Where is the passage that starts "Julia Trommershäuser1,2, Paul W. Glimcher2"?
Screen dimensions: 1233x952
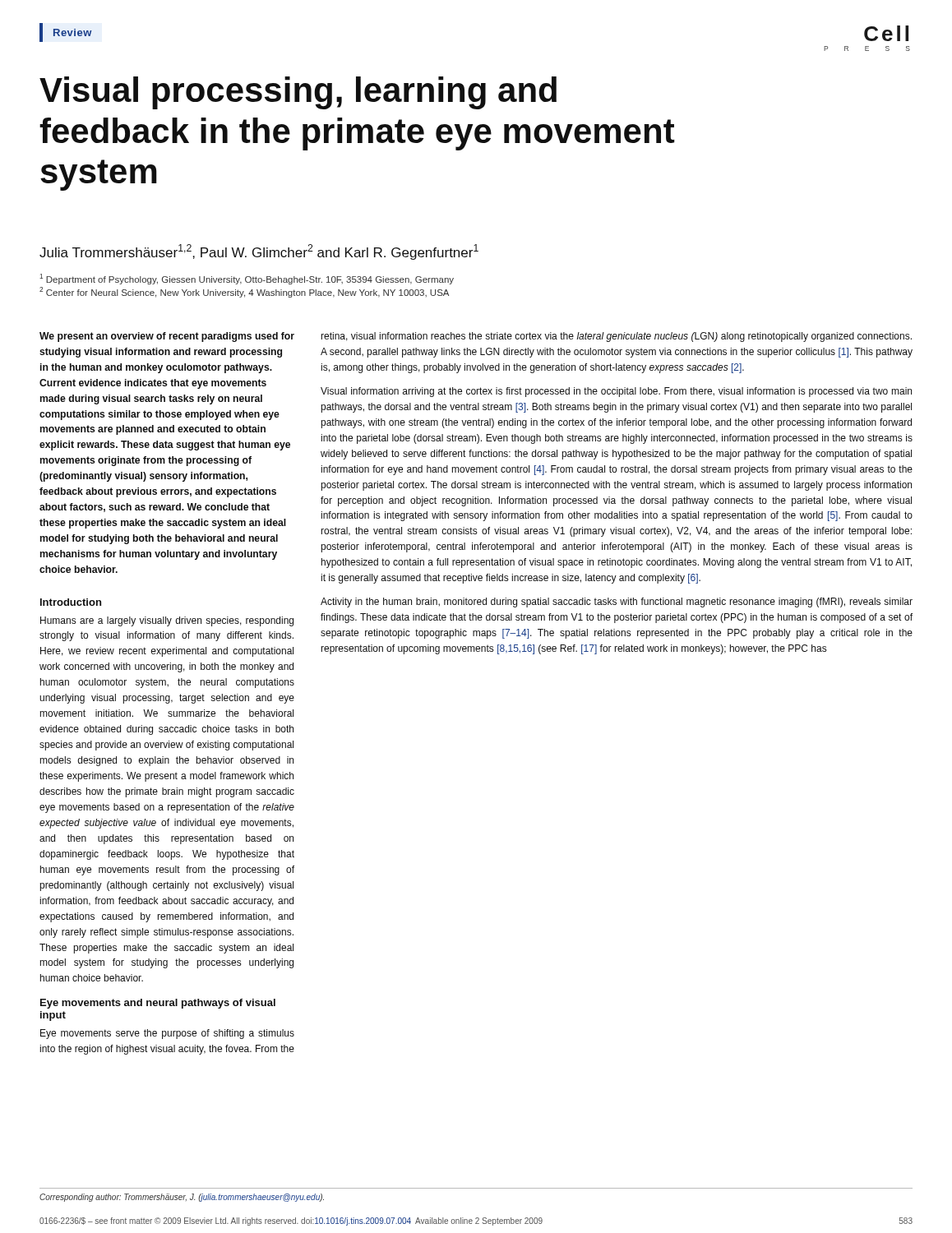coord(476,252)
